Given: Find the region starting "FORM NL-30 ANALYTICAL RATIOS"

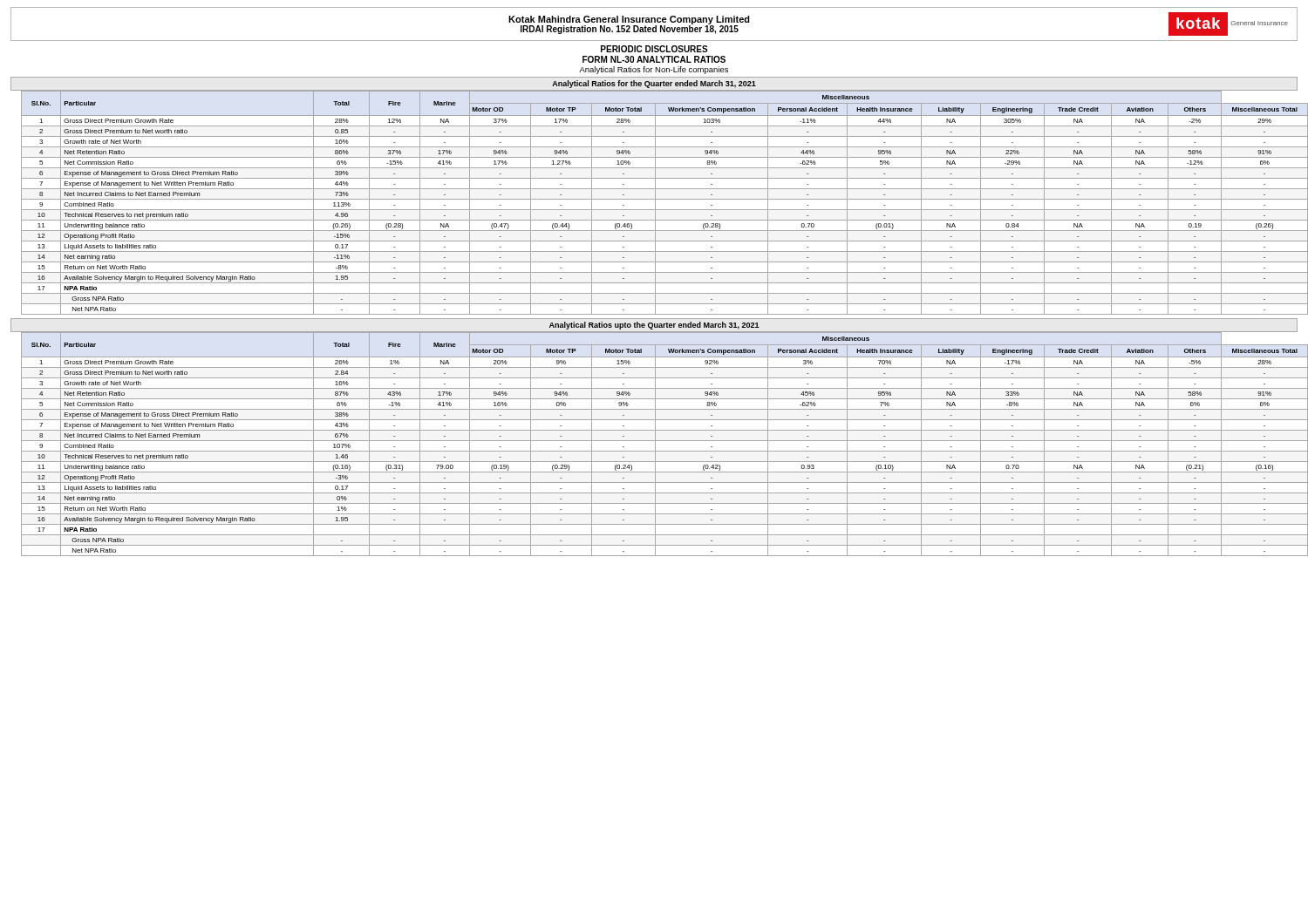Looking at the screenshot, I should [x=654, y=60].
